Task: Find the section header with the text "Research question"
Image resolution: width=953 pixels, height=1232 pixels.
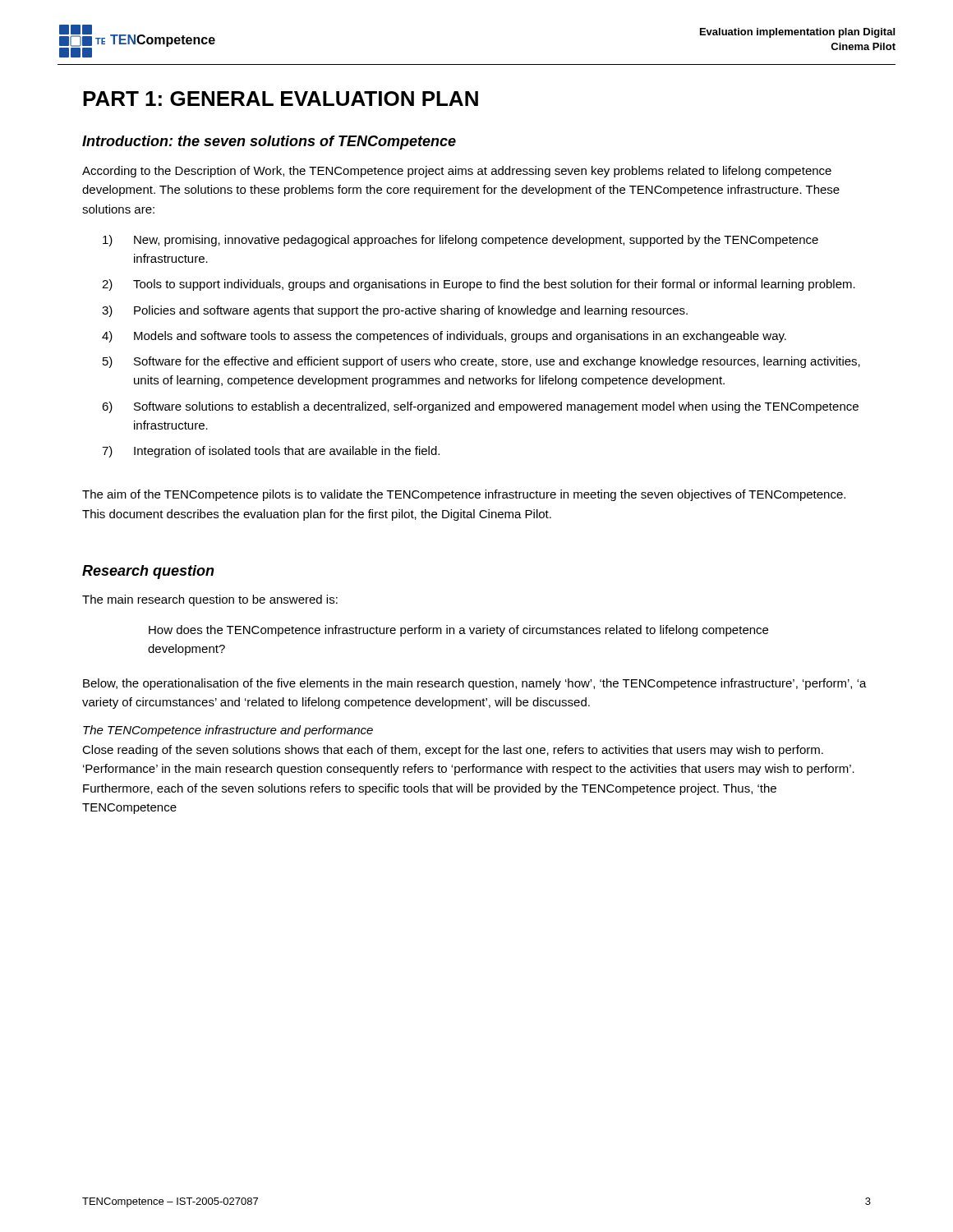Action: click(148, 571)
